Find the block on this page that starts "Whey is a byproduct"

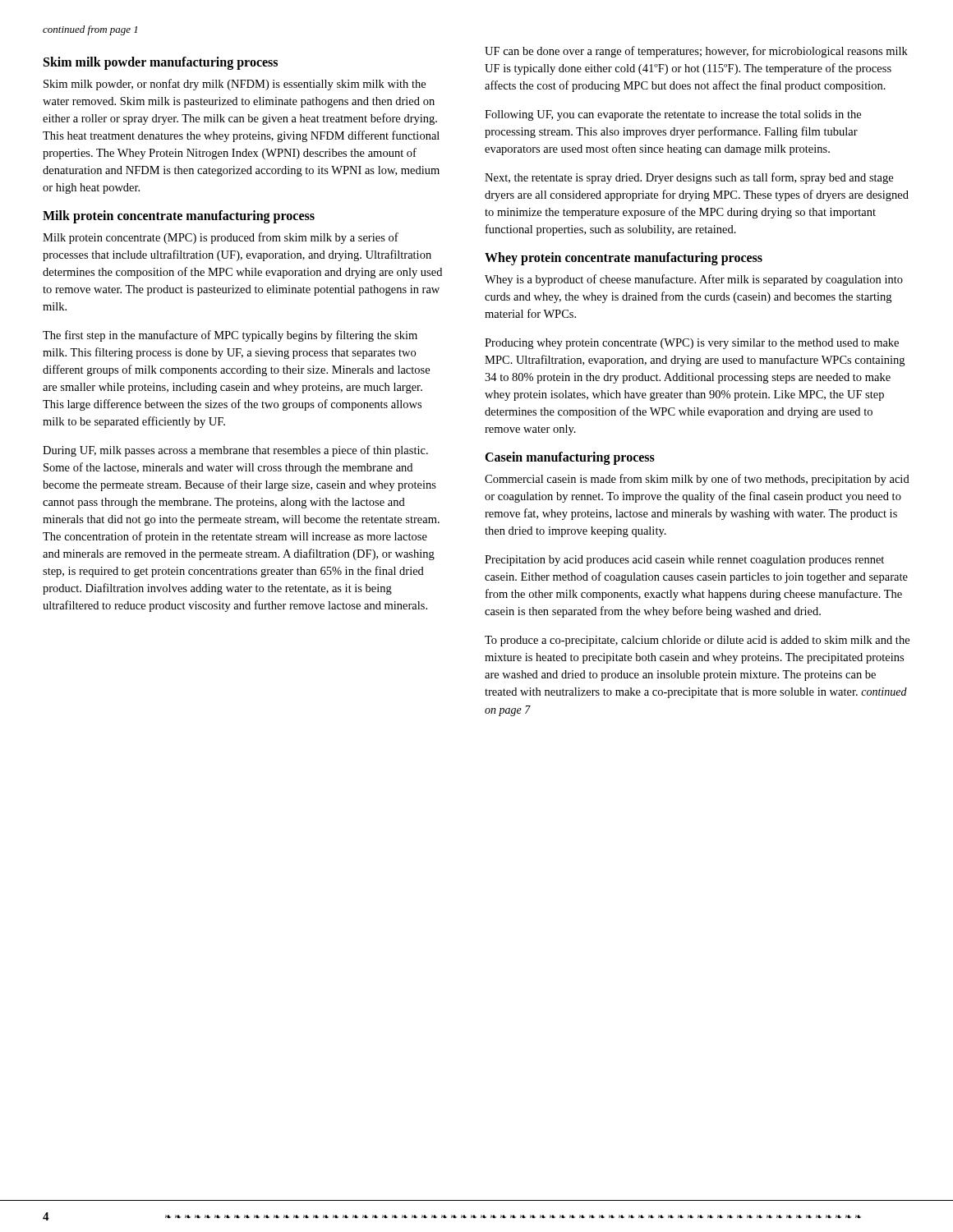pos(694,297)
